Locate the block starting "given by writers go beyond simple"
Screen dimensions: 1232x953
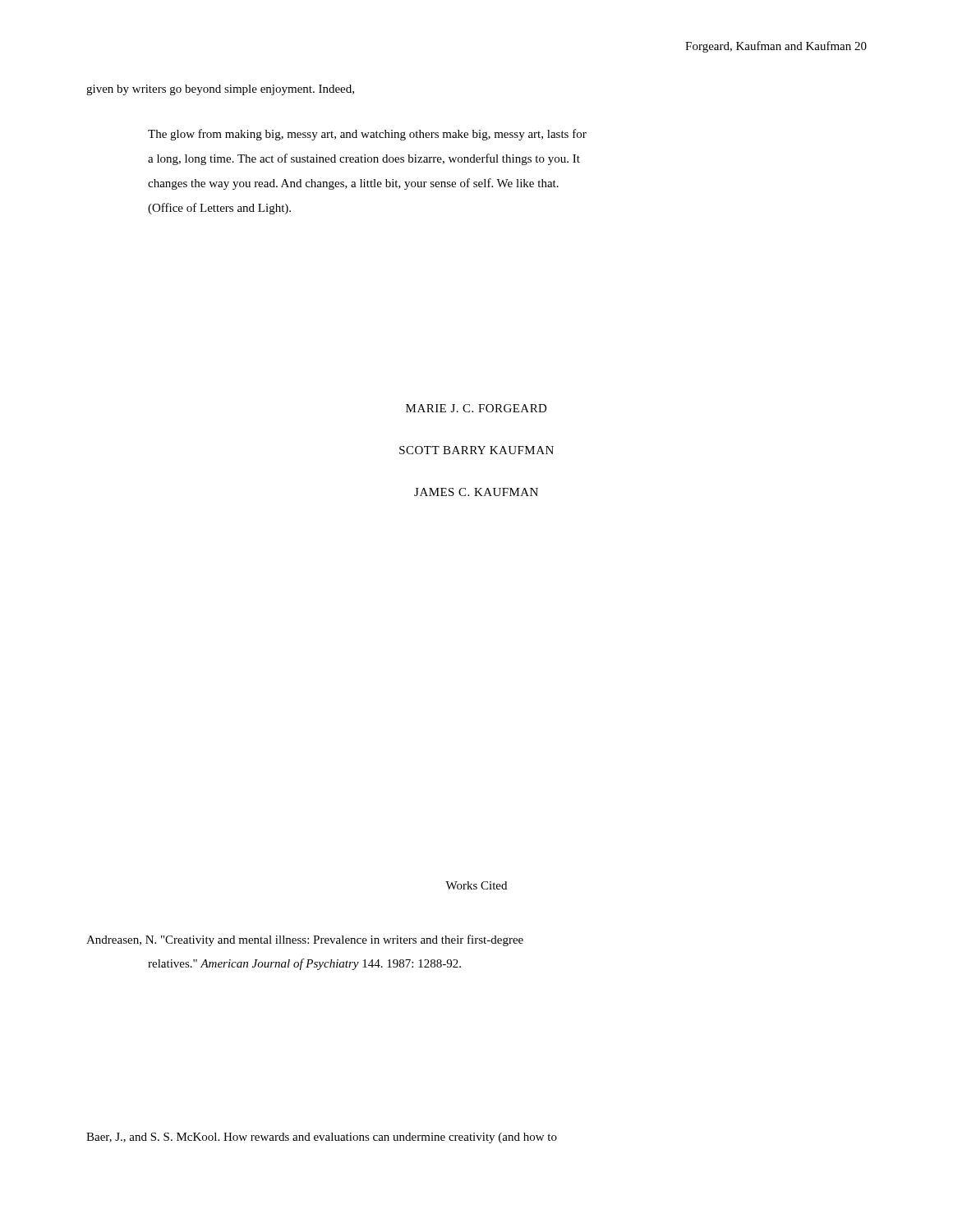tap(221, 89)
